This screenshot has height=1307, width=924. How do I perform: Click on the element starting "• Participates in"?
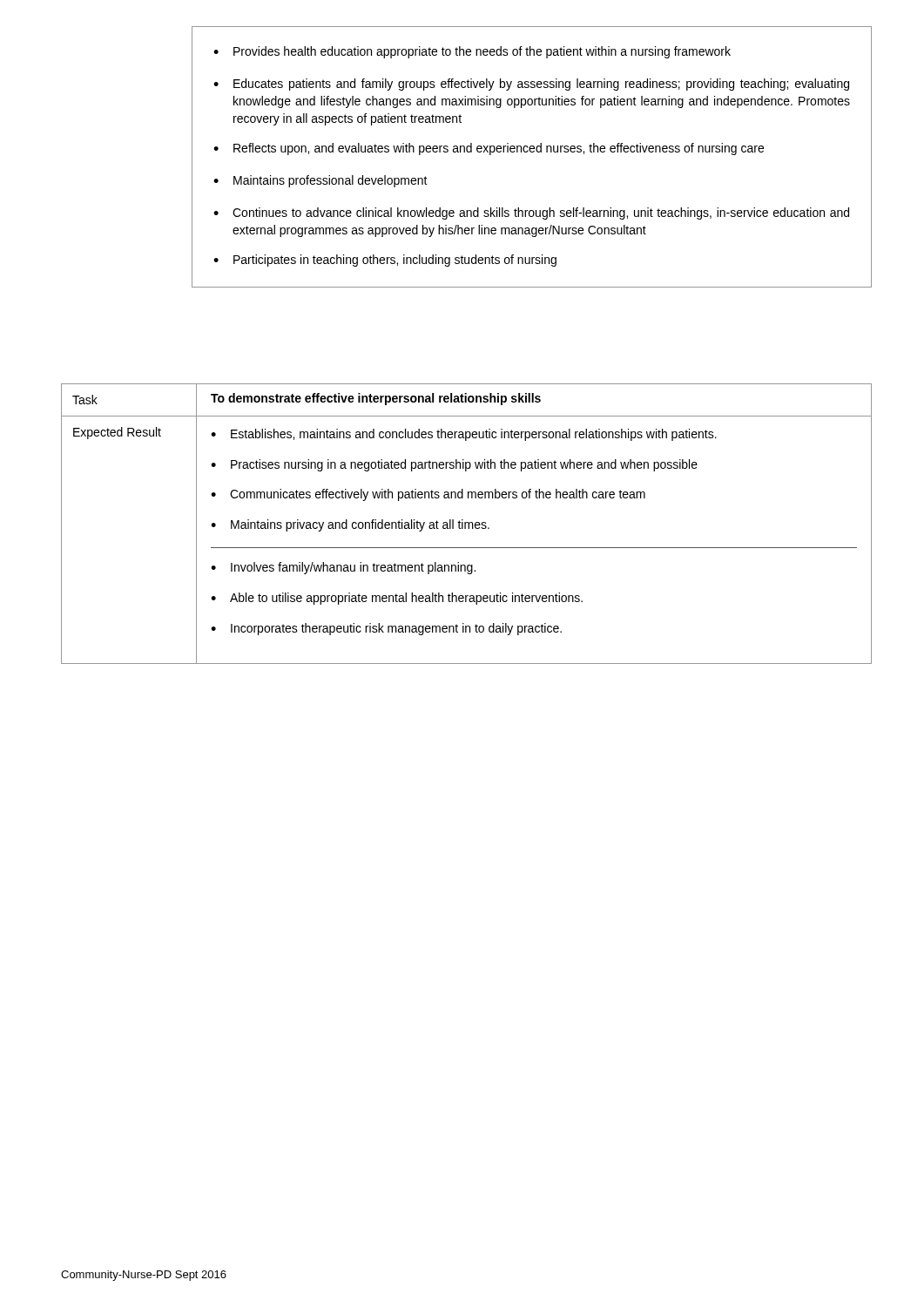(x=532, y=261)
